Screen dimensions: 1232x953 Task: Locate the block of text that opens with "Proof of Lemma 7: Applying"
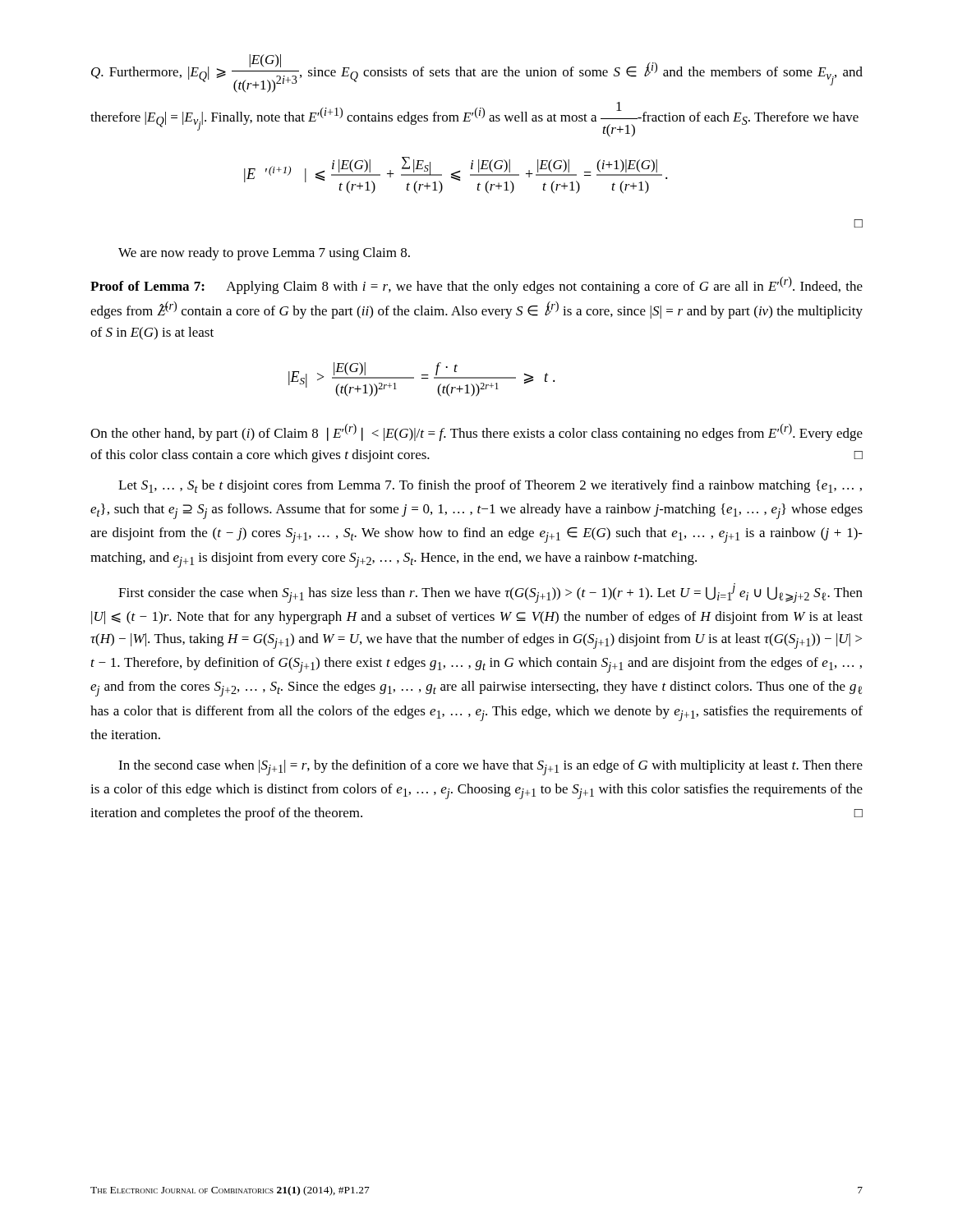[x=476, y=308]
